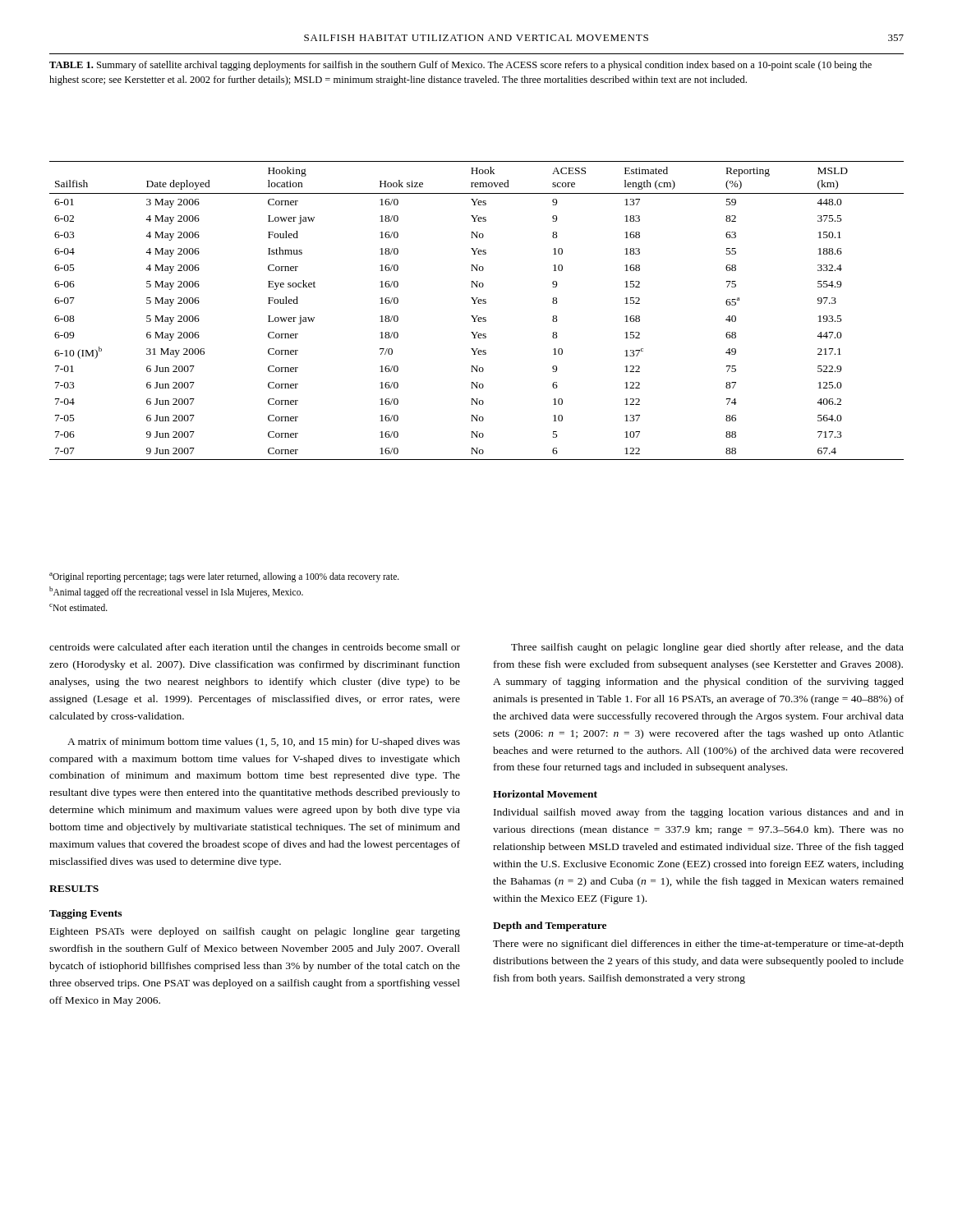Find the block on this page that starts "There were no significant"
This screenshot has height=1232, width=953.
[x=698, y=961]
